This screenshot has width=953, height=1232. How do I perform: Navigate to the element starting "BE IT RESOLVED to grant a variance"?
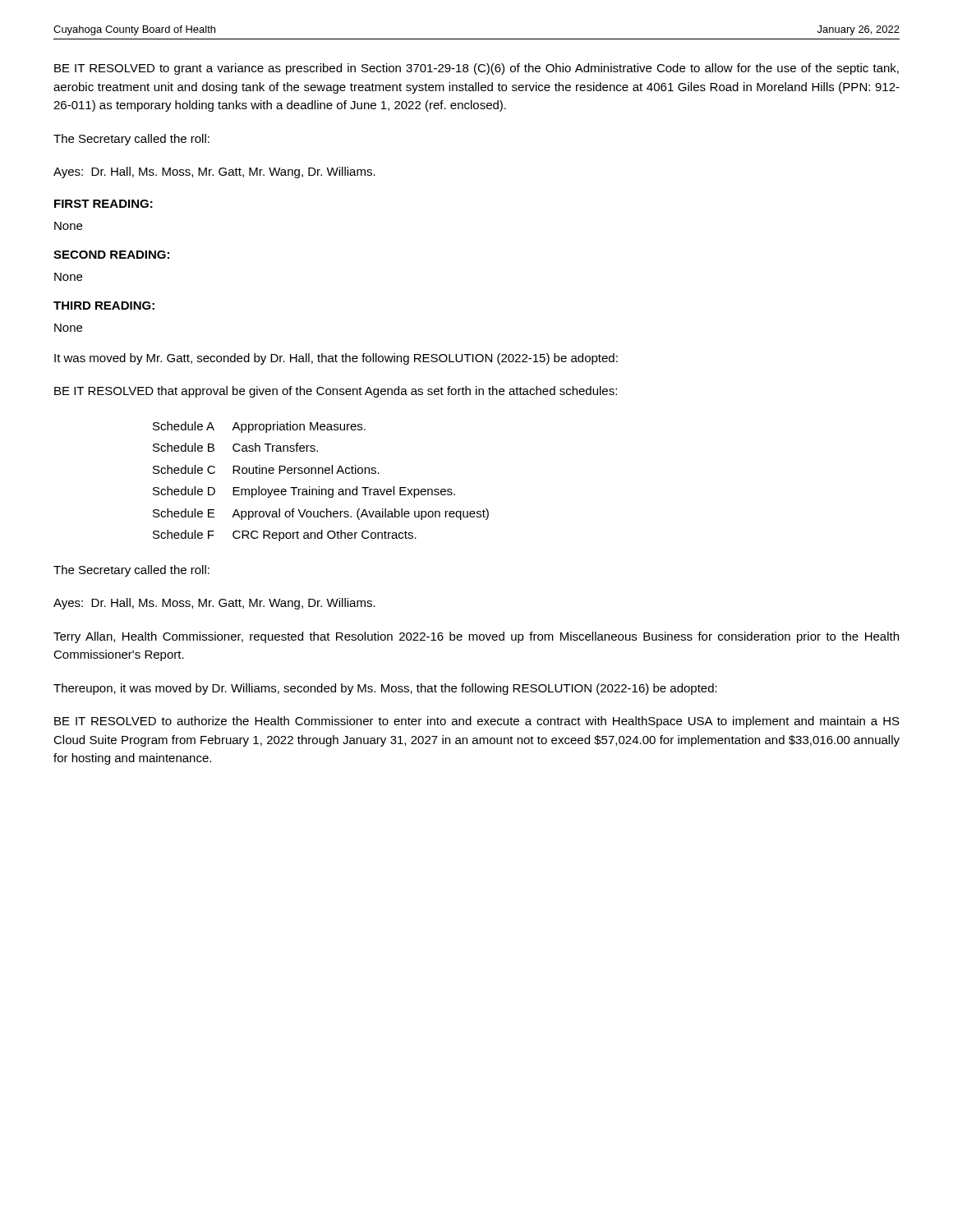coord(476,86)
